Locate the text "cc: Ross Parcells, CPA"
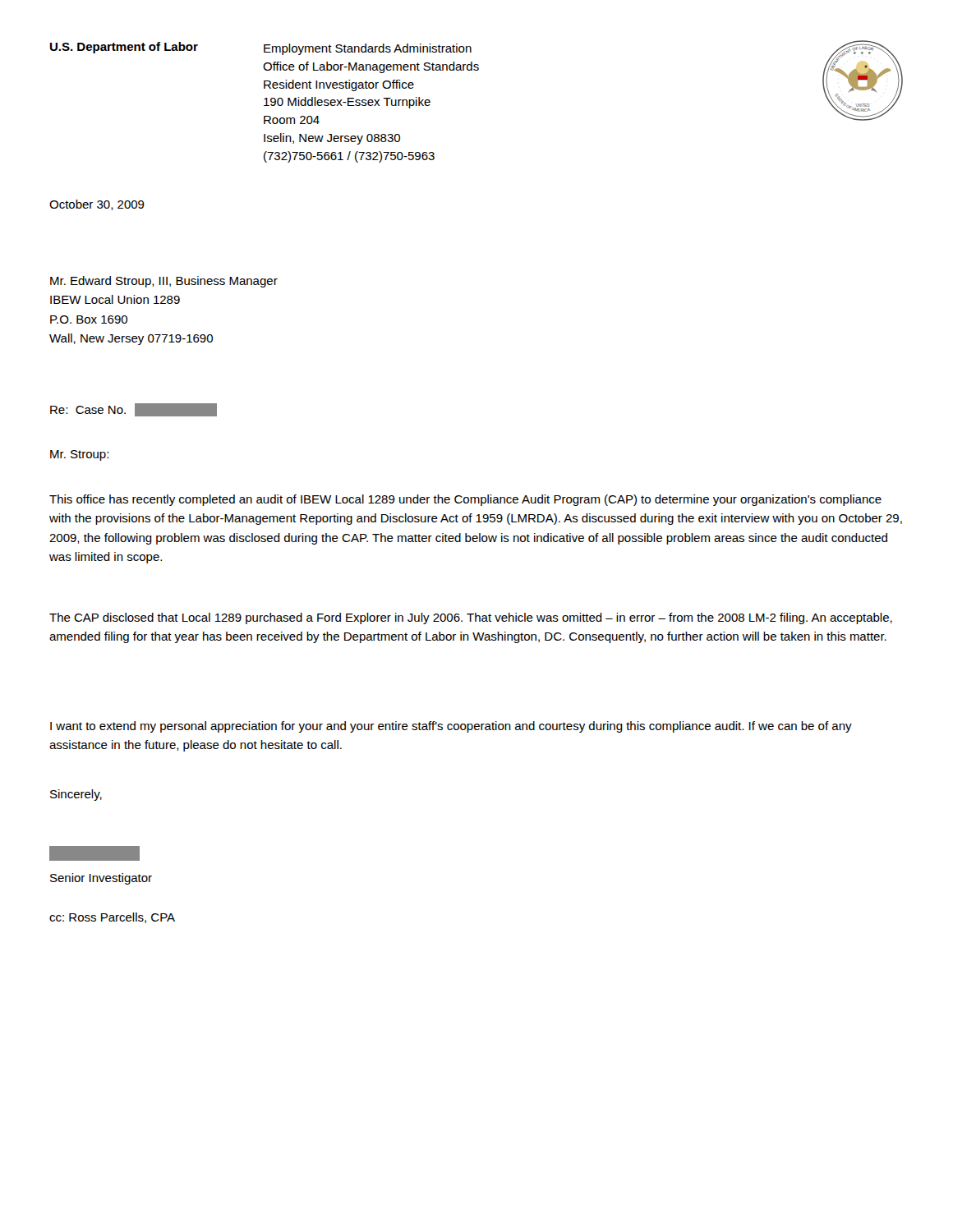The height and width of the screenshot is (1232, 953). point(112,917)
